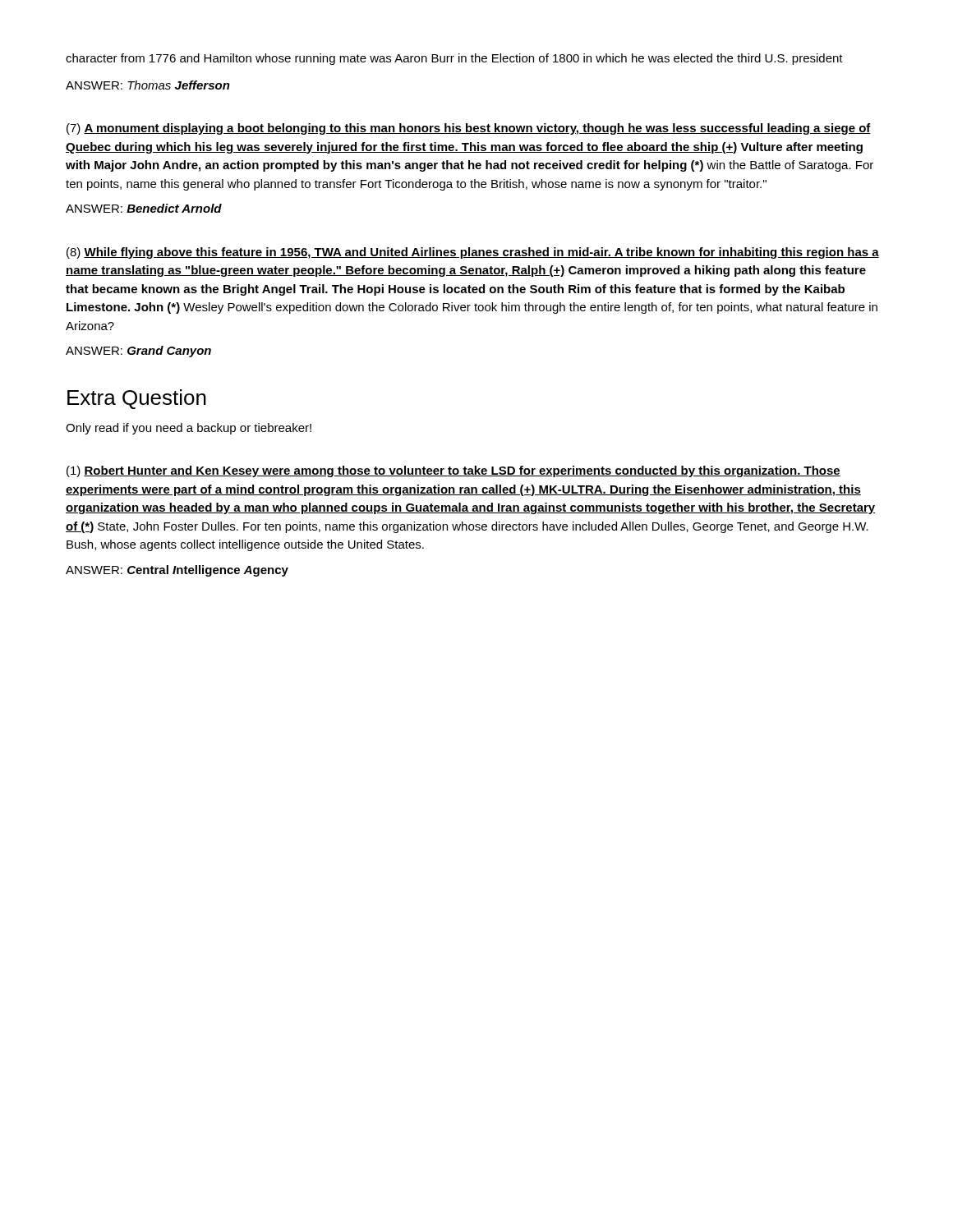Navigate to the text starting "Extra Question"
The width and height of the screenshot is (953, 1232).
137,399
